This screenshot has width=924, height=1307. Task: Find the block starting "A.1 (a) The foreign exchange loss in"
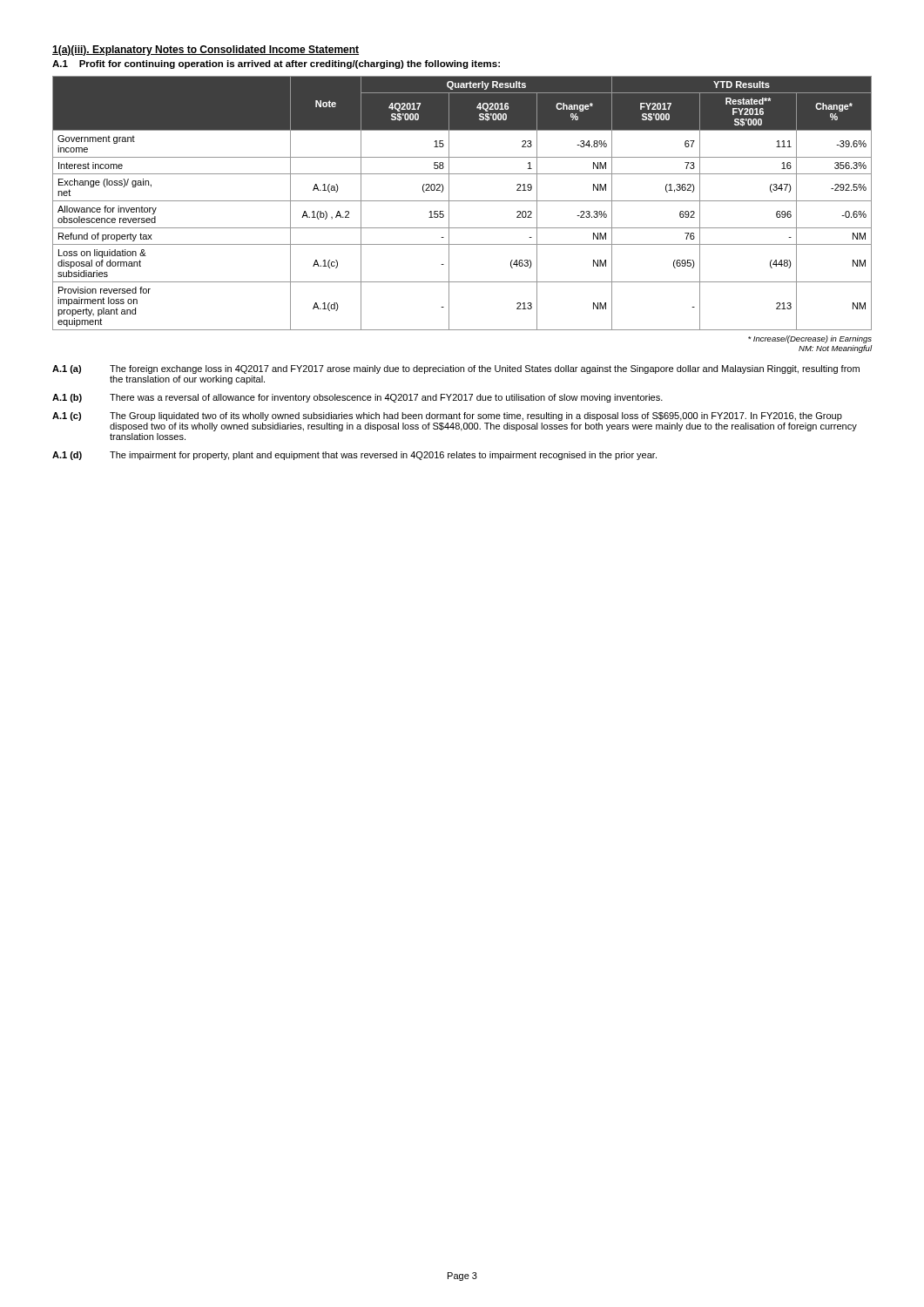click(x=462, y=374)
